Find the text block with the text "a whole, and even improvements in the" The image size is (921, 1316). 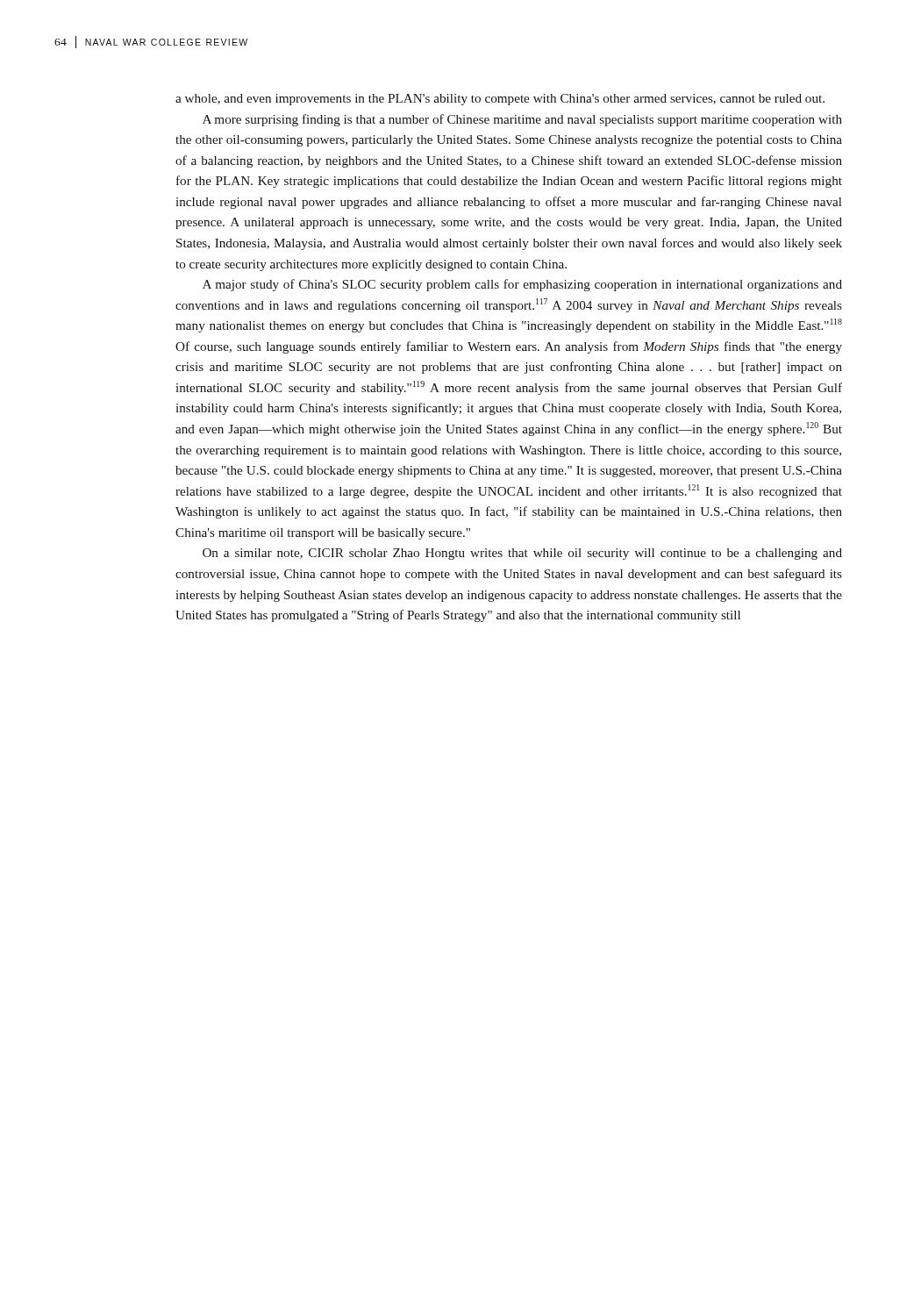[509, 357]
